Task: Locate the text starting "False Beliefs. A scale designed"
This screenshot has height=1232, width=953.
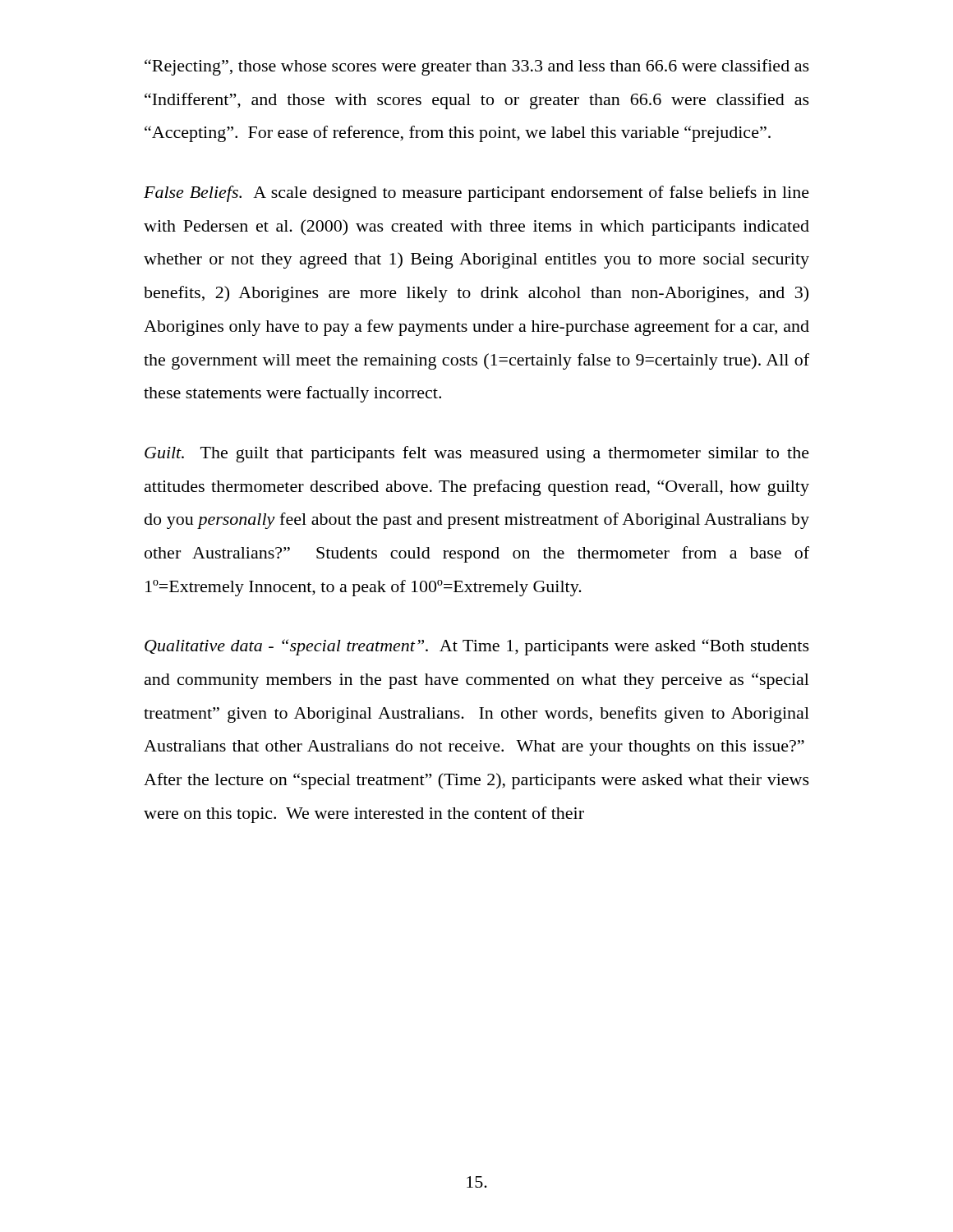Action: point(476,292)
